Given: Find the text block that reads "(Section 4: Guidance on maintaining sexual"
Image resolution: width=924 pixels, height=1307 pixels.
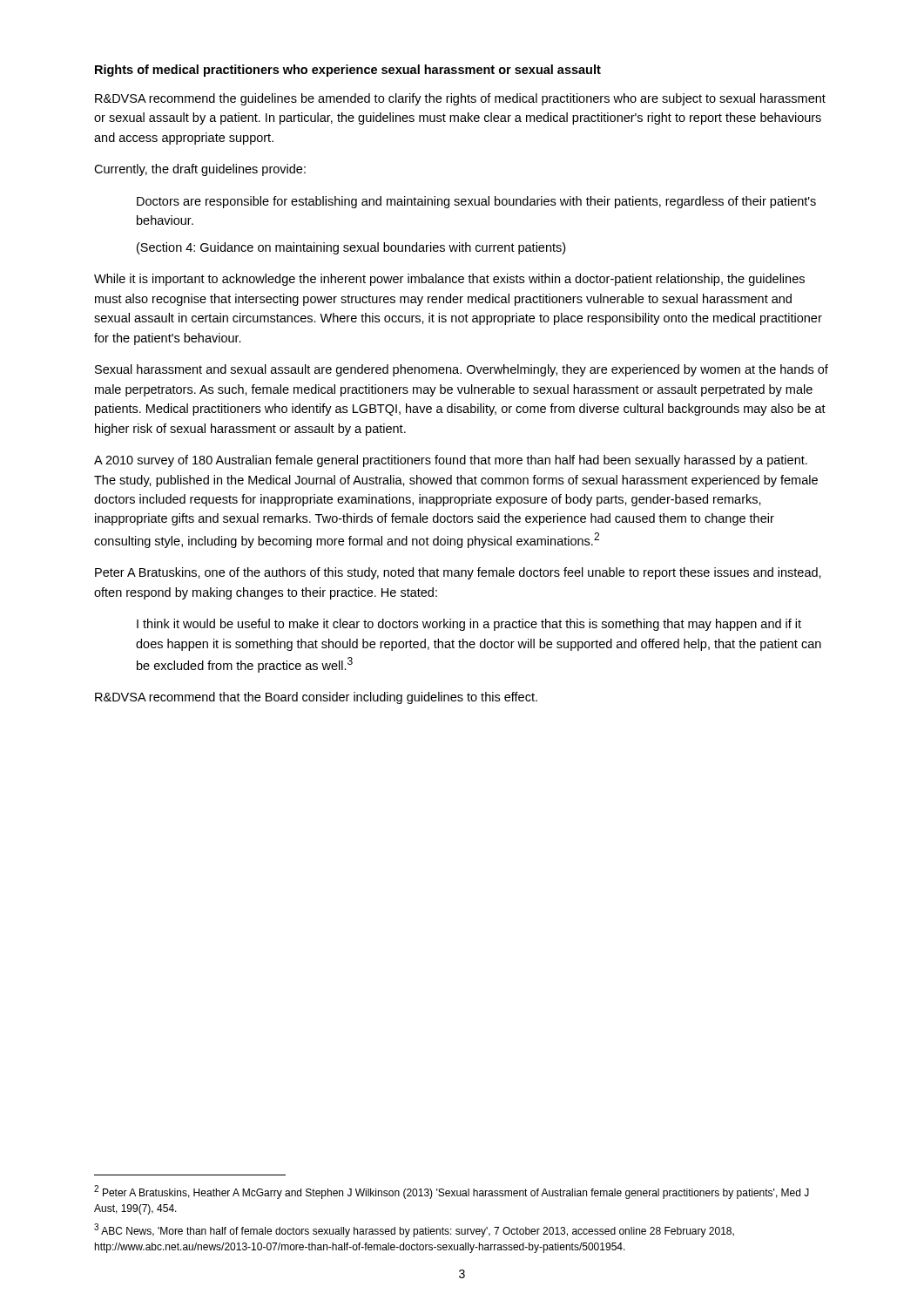Looking at the screenshot, I should point(351,247).
